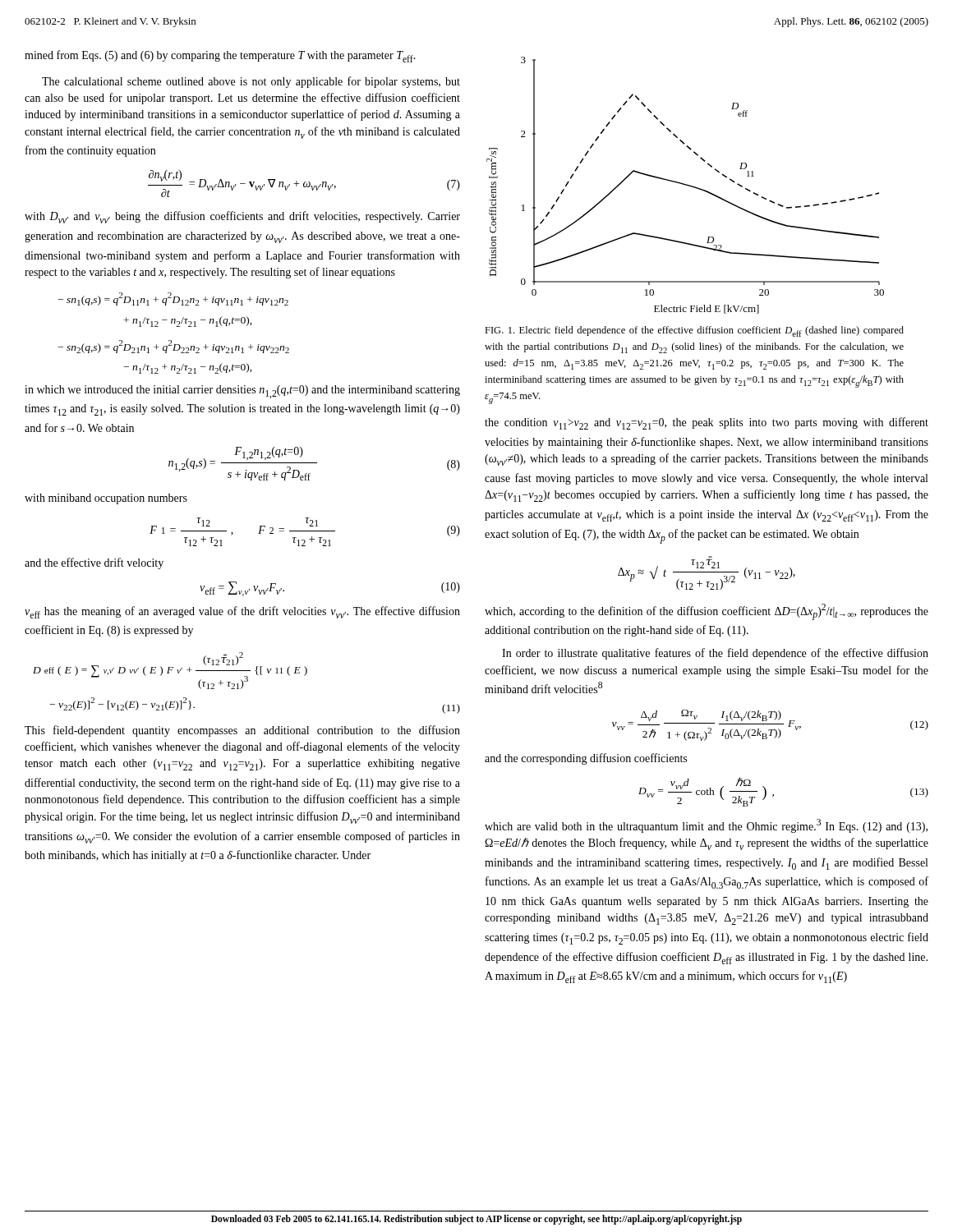
Task: Select the block starting "n1,2(q,s) = F1,2n1,2(q,t=0) s +"
Action: tap(242, 465)
